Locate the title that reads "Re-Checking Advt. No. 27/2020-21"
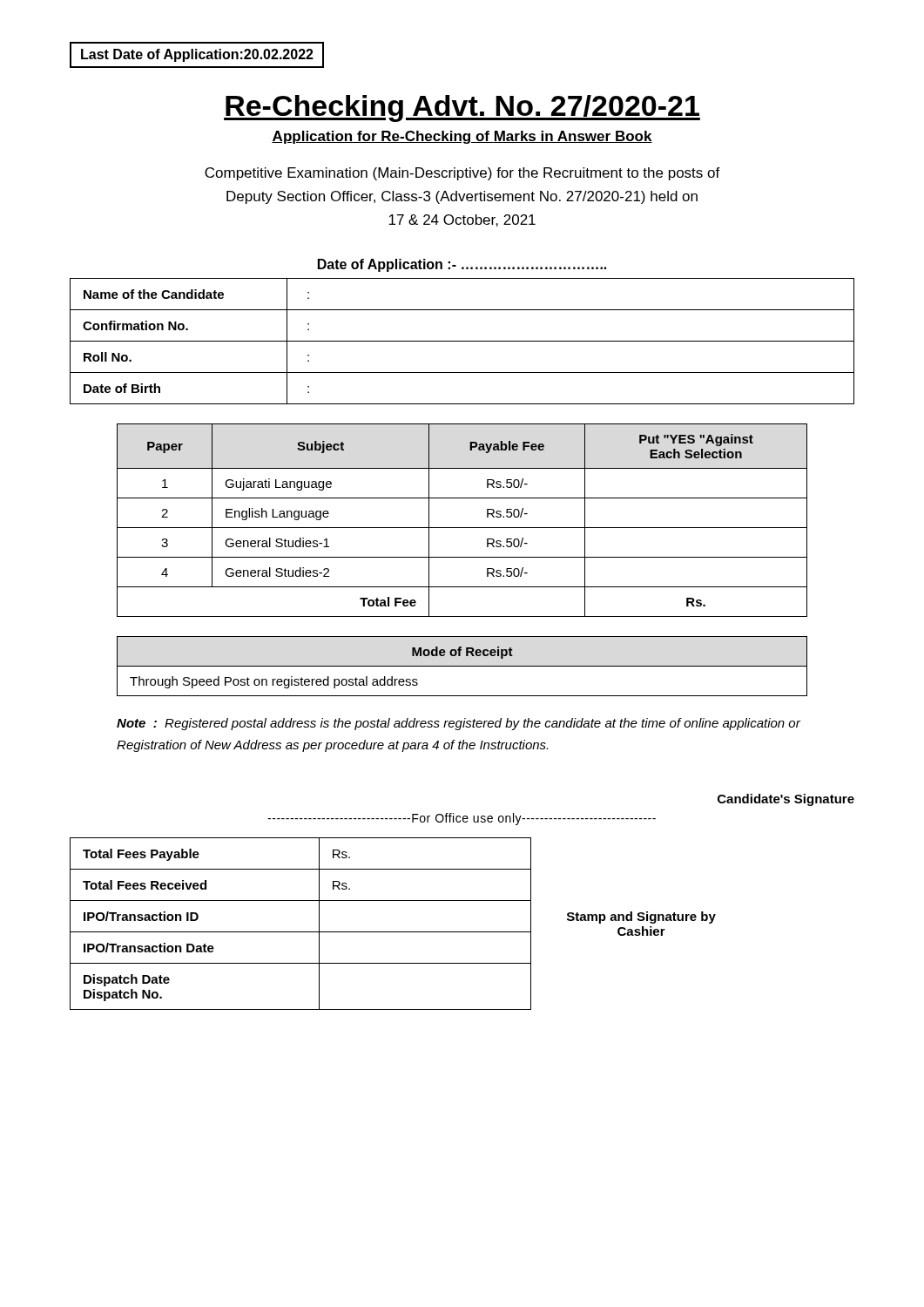 tap(462, 106)
